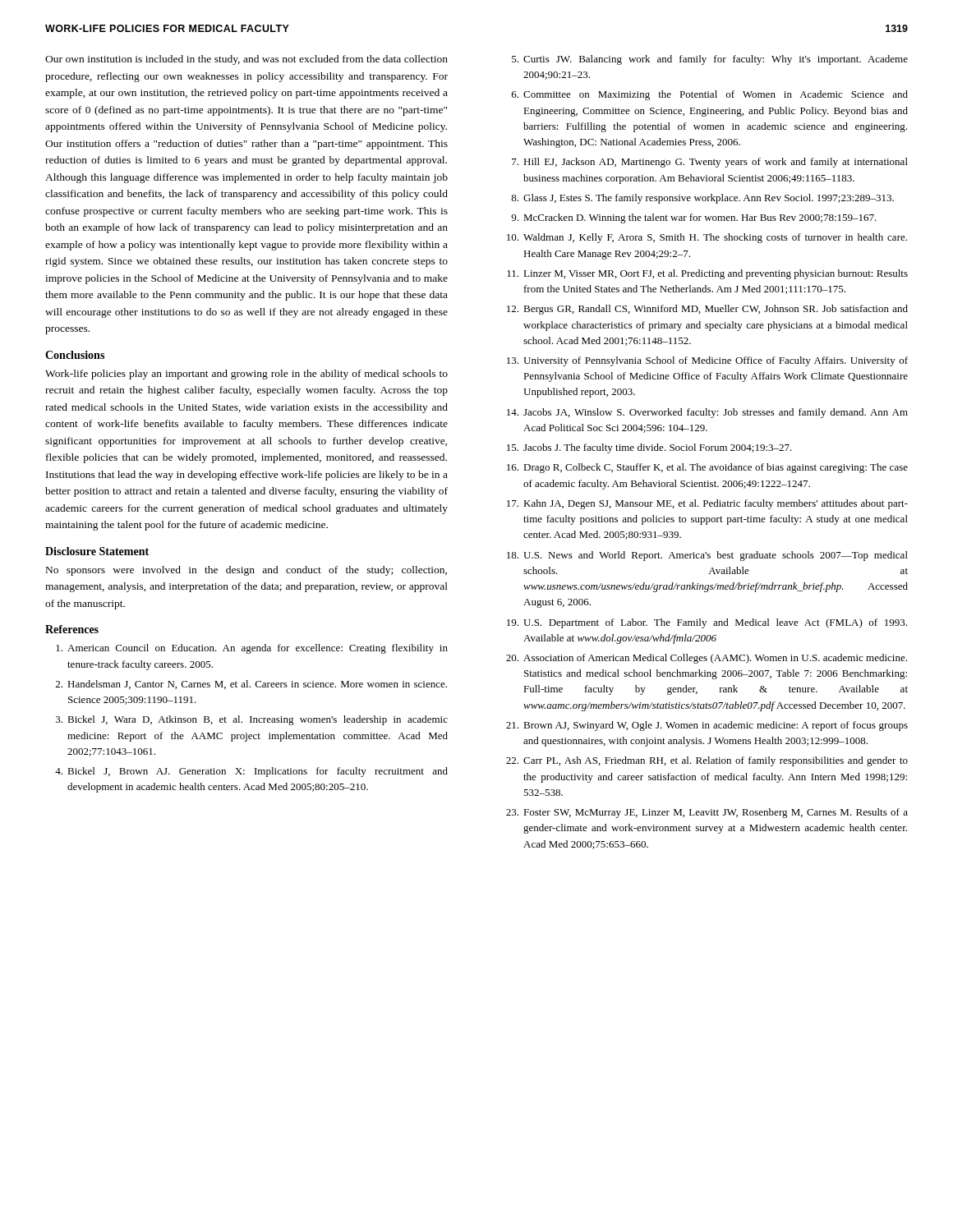The image size is (953, 1232).
Task: Point to "Disclosure Statement"
Action: (97, 551)
